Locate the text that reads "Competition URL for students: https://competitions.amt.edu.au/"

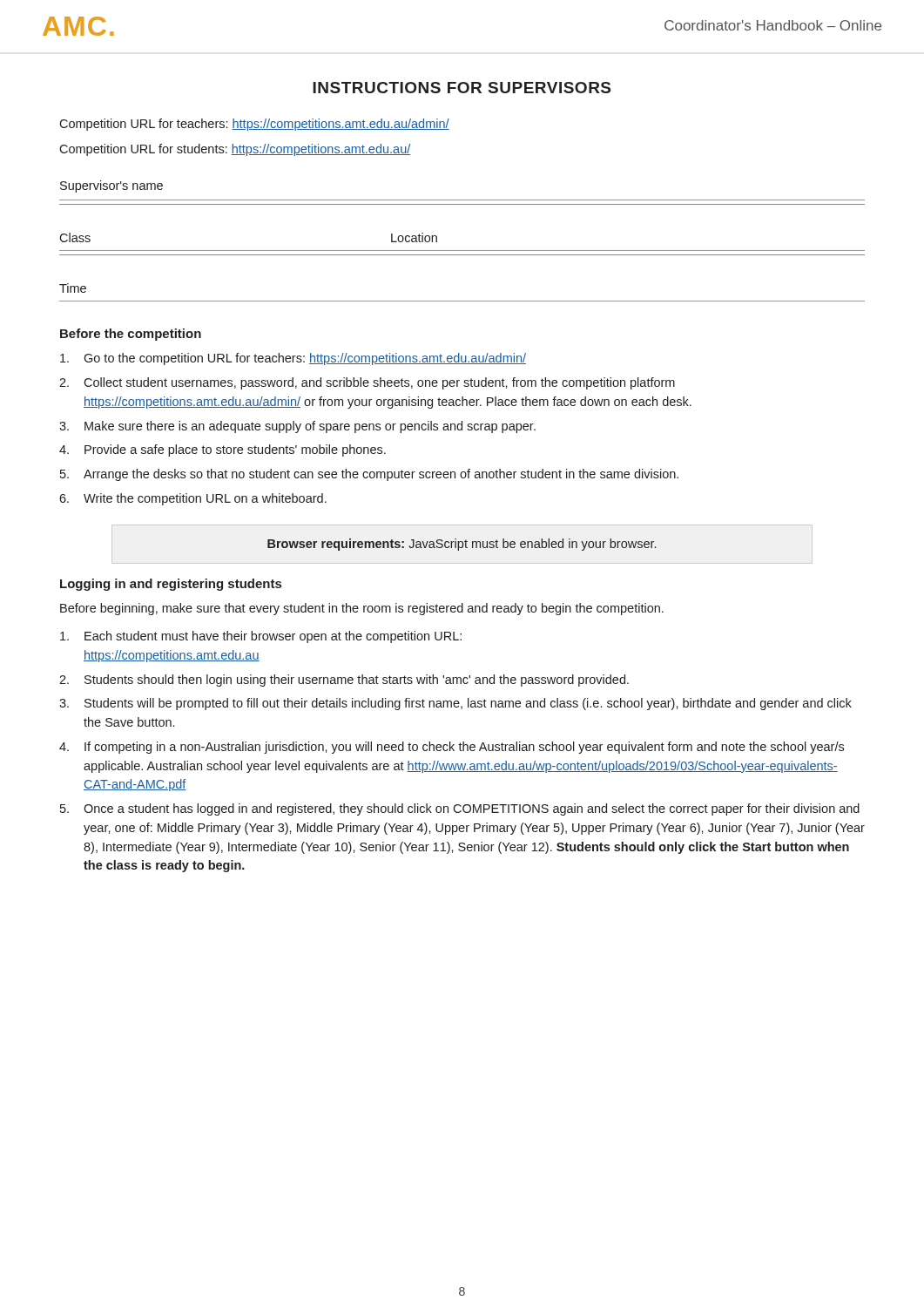[235, 149]
